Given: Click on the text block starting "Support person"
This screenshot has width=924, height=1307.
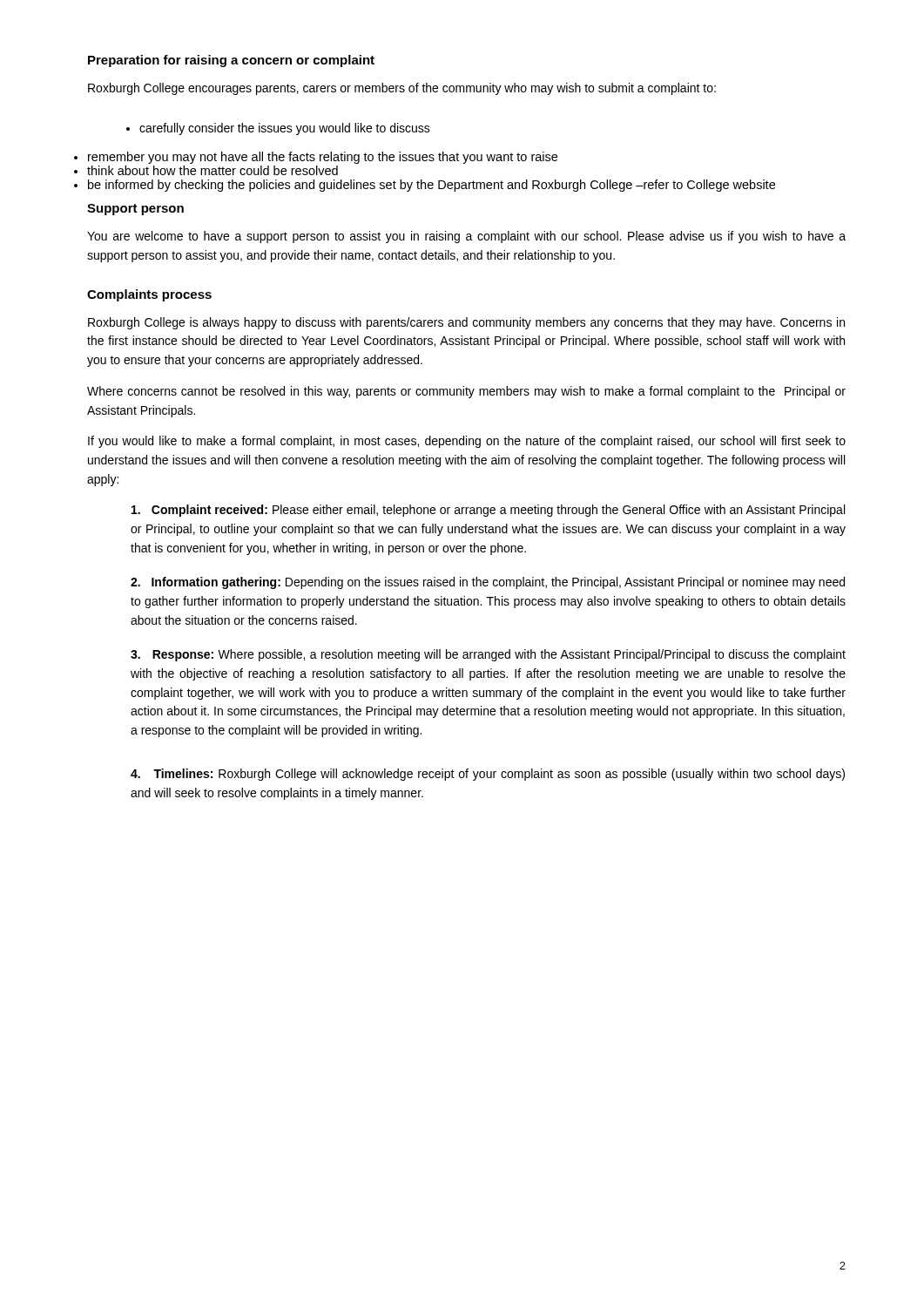Looking at the screenshot, I should (x=135, y=210).
